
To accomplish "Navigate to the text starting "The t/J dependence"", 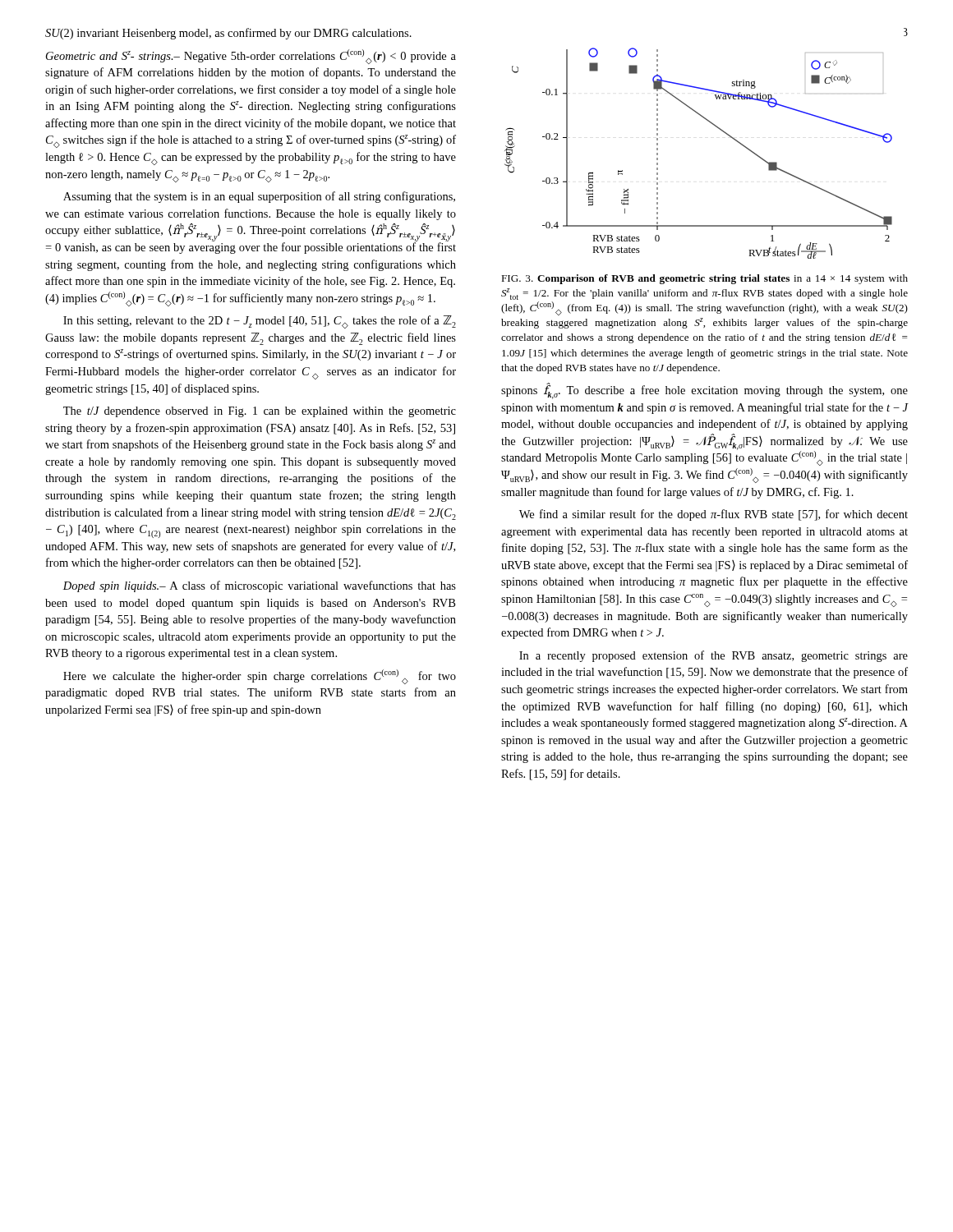I will [251, 487].
